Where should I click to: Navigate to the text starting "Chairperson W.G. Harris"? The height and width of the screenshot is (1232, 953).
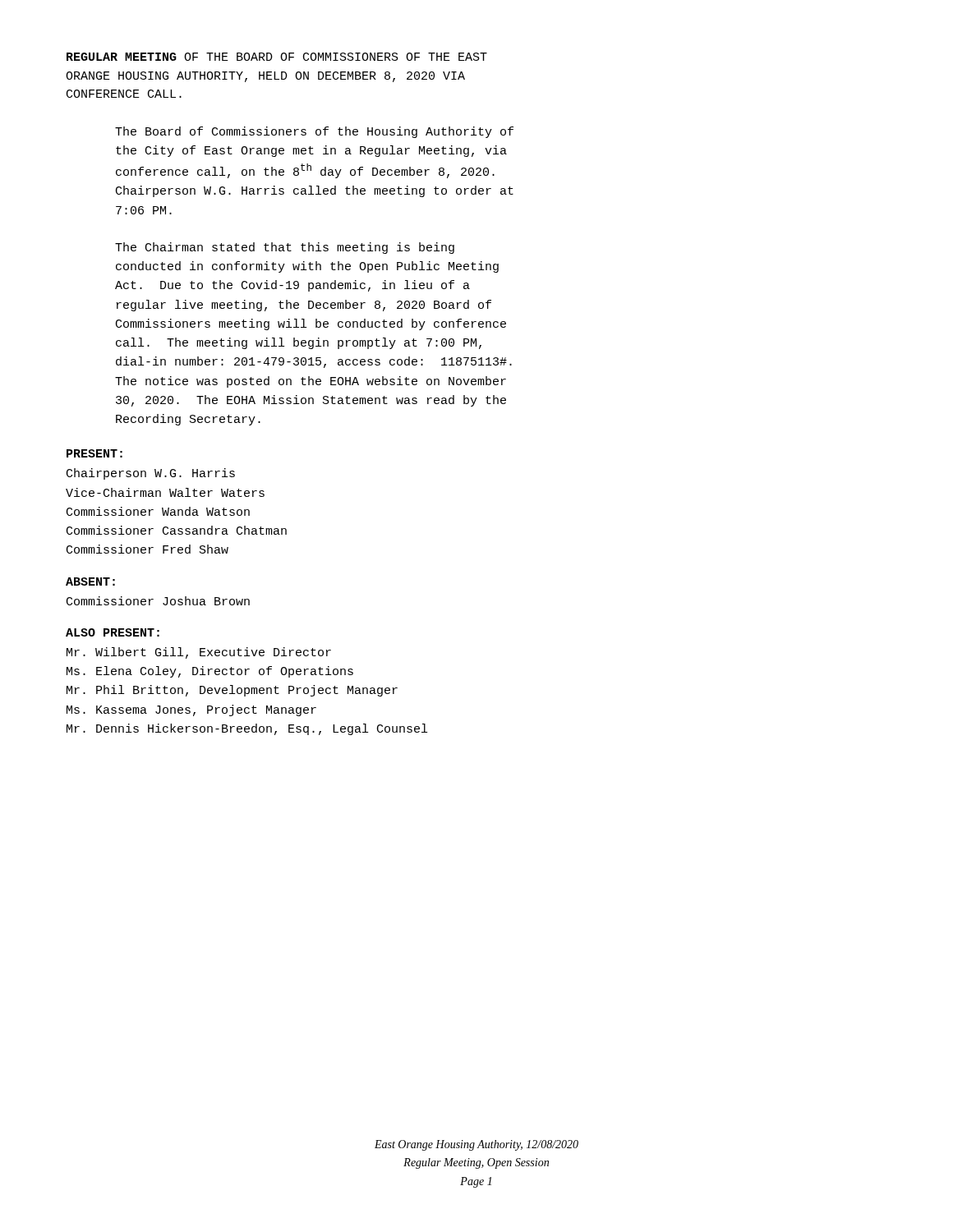click(151, 475)
